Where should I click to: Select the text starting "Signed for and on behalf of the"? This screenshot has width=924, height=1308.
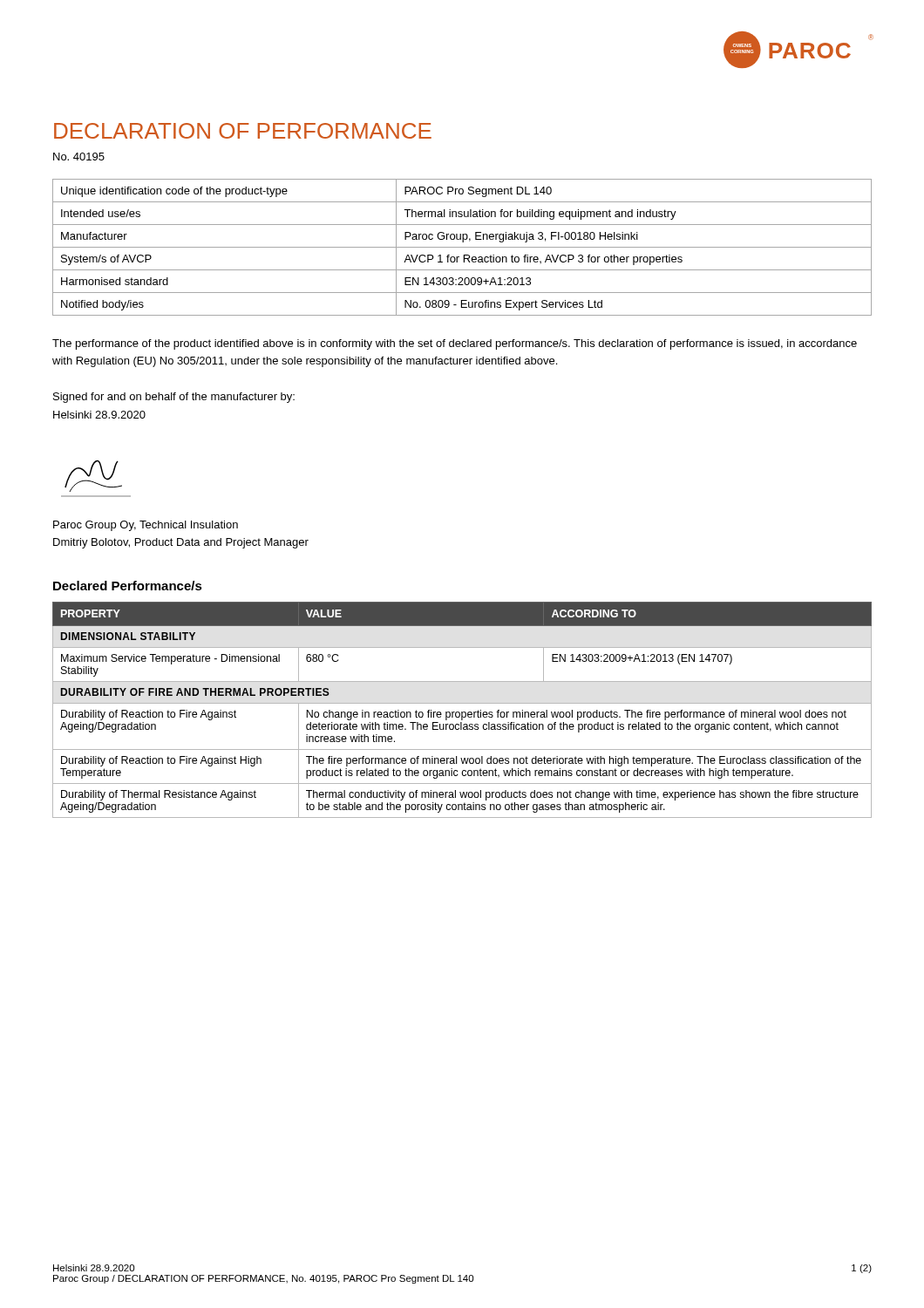coord(174,405)
